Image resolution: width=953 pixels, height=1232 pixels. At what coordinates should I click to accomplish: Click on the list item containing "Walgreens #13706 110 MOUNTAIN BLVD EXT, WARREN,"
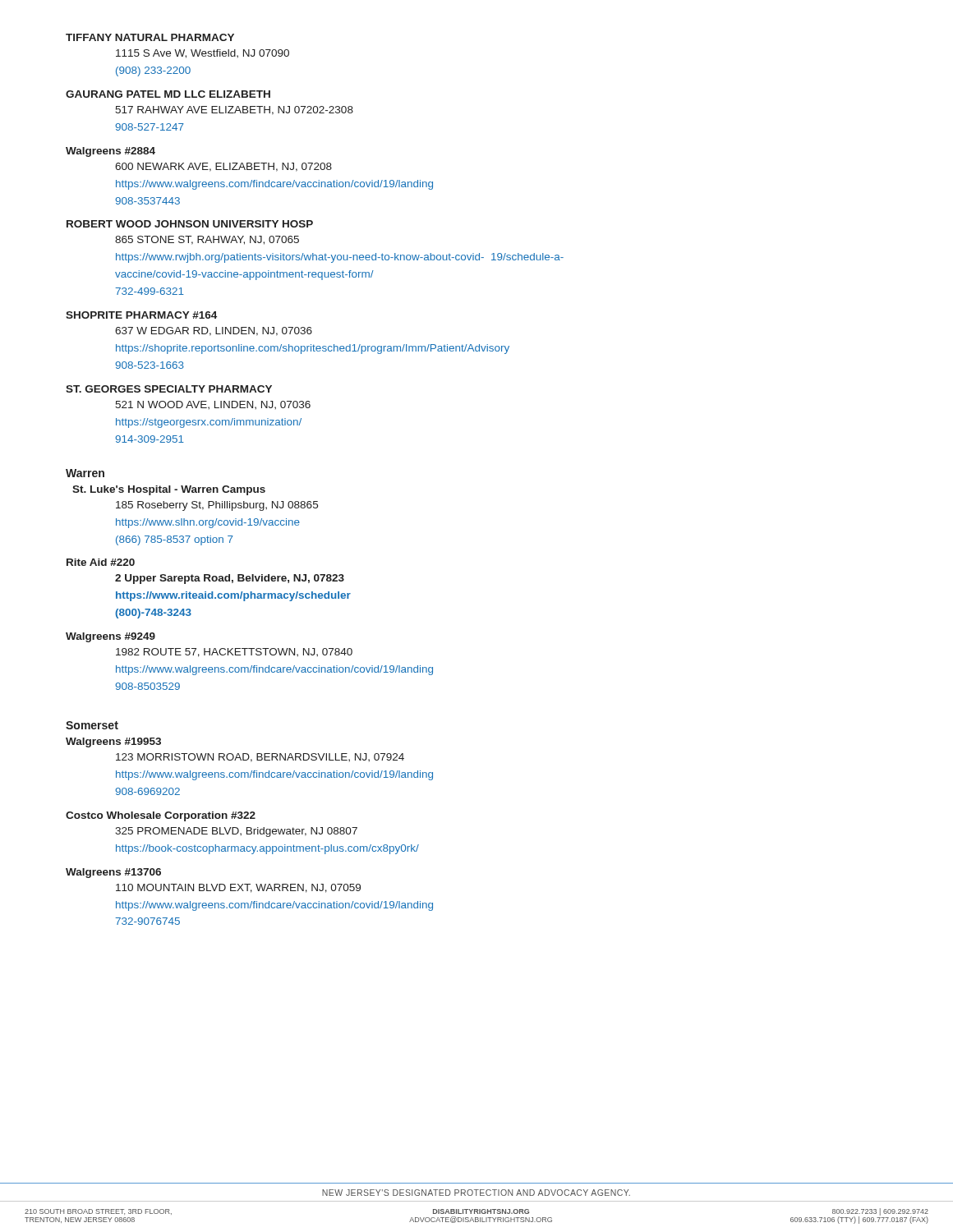[x=113, y=873]
